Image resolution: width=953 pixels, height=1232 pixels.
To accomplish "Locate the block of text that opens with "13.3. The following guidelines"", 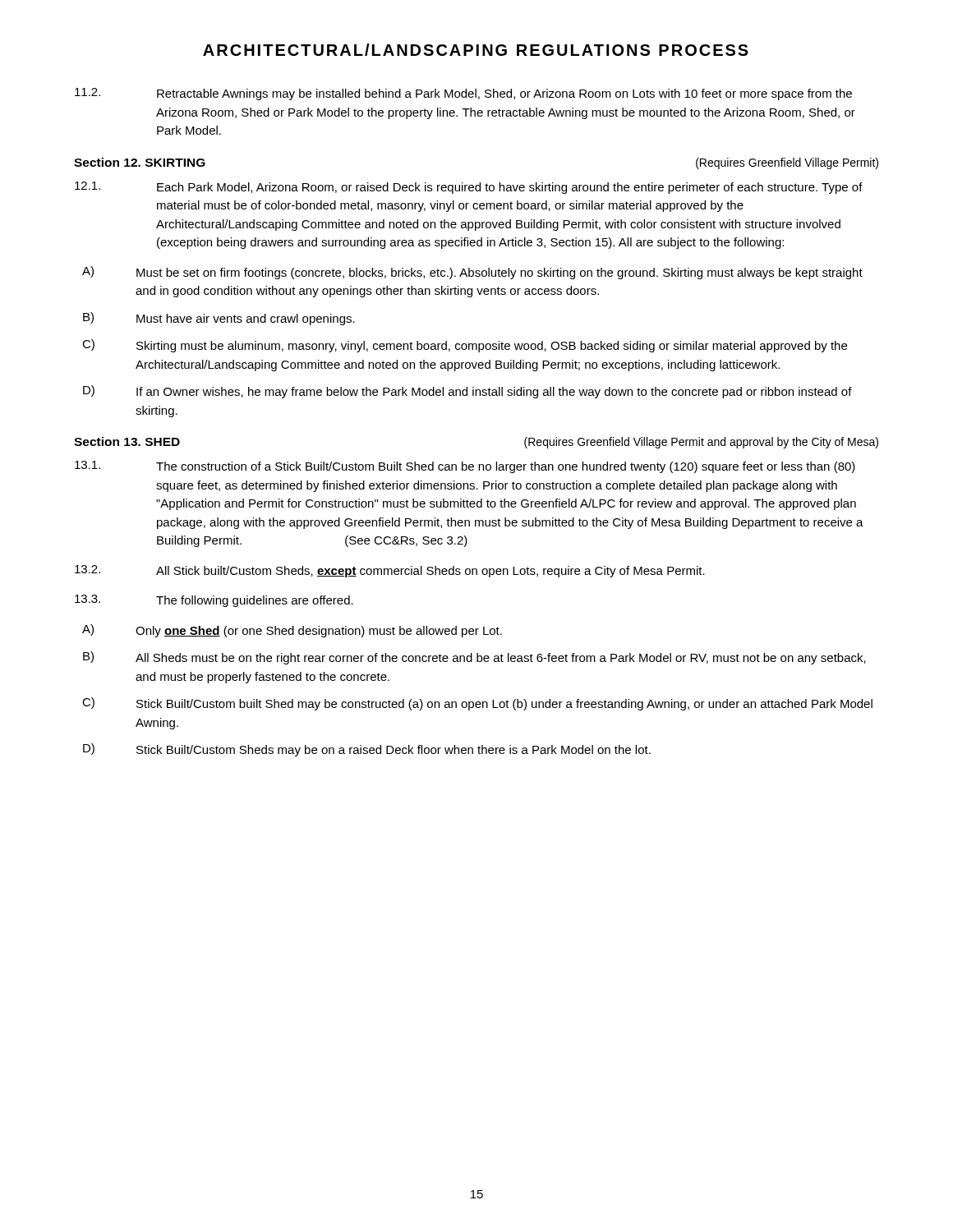I will click(x=214, y=601).
